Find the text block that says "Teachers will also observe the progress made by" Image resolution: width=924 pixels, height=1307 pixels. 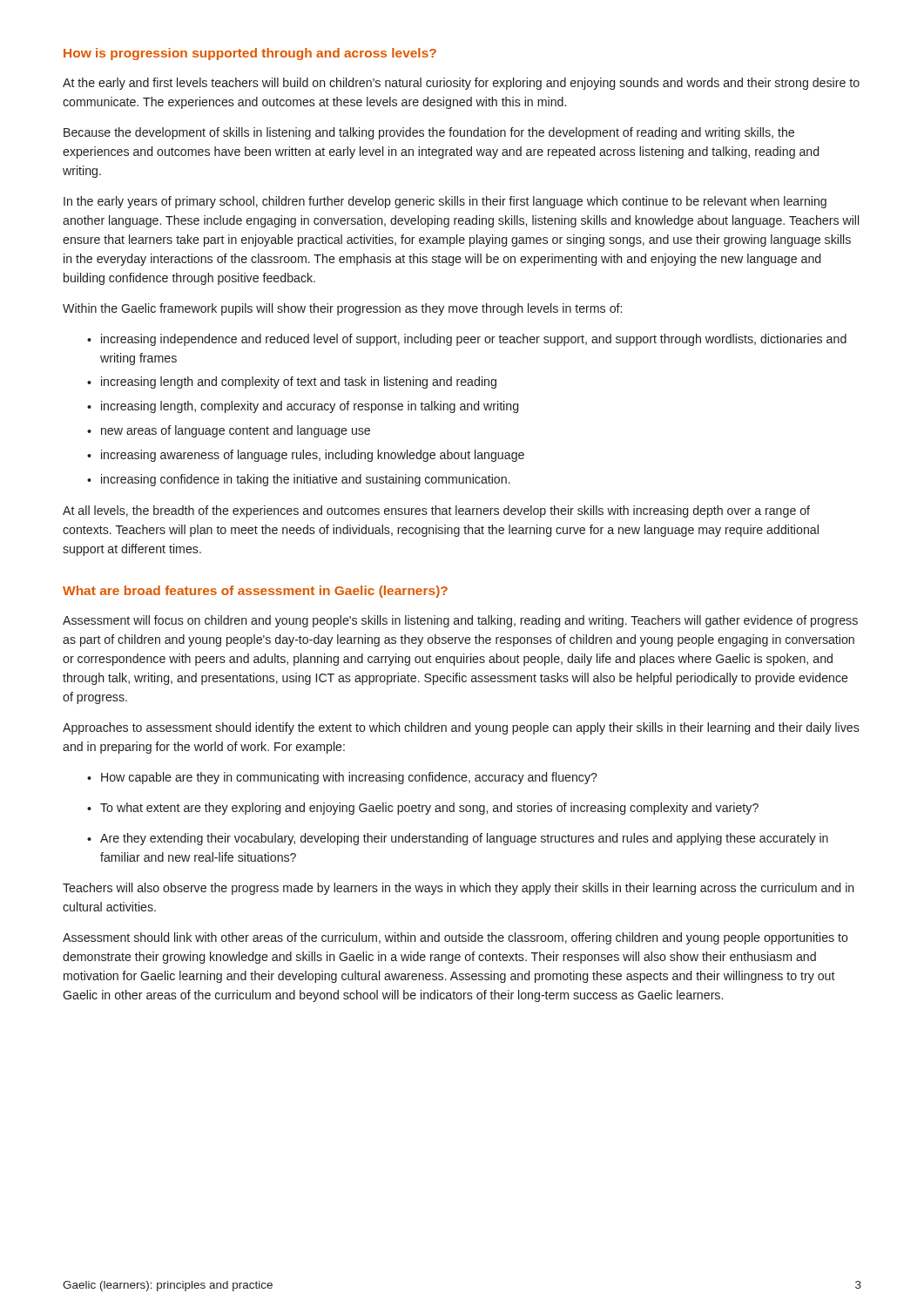(x=459, y=897)
